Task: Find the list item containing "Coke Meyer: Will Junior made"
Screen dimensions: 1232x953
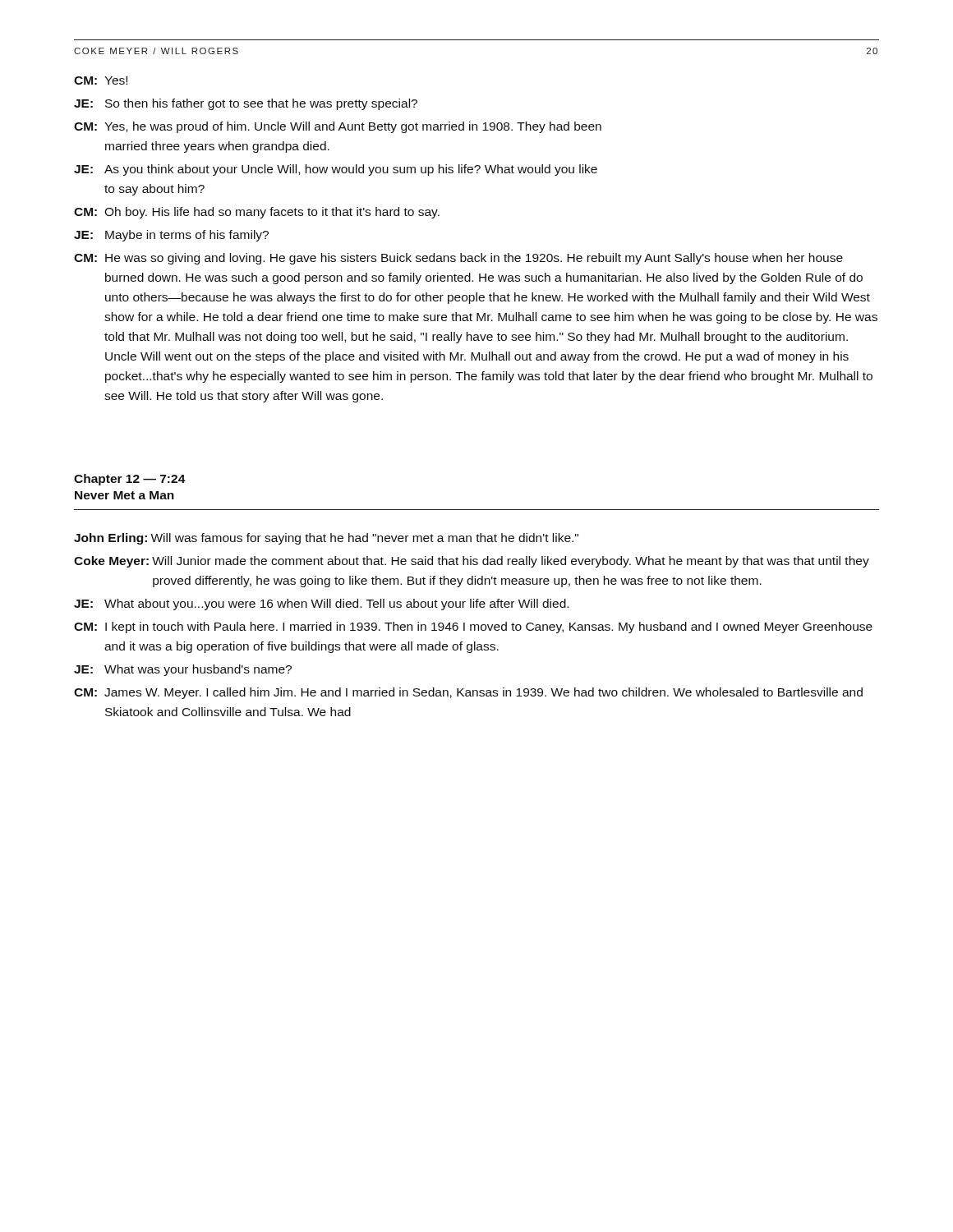Action: tap(476, 571)
